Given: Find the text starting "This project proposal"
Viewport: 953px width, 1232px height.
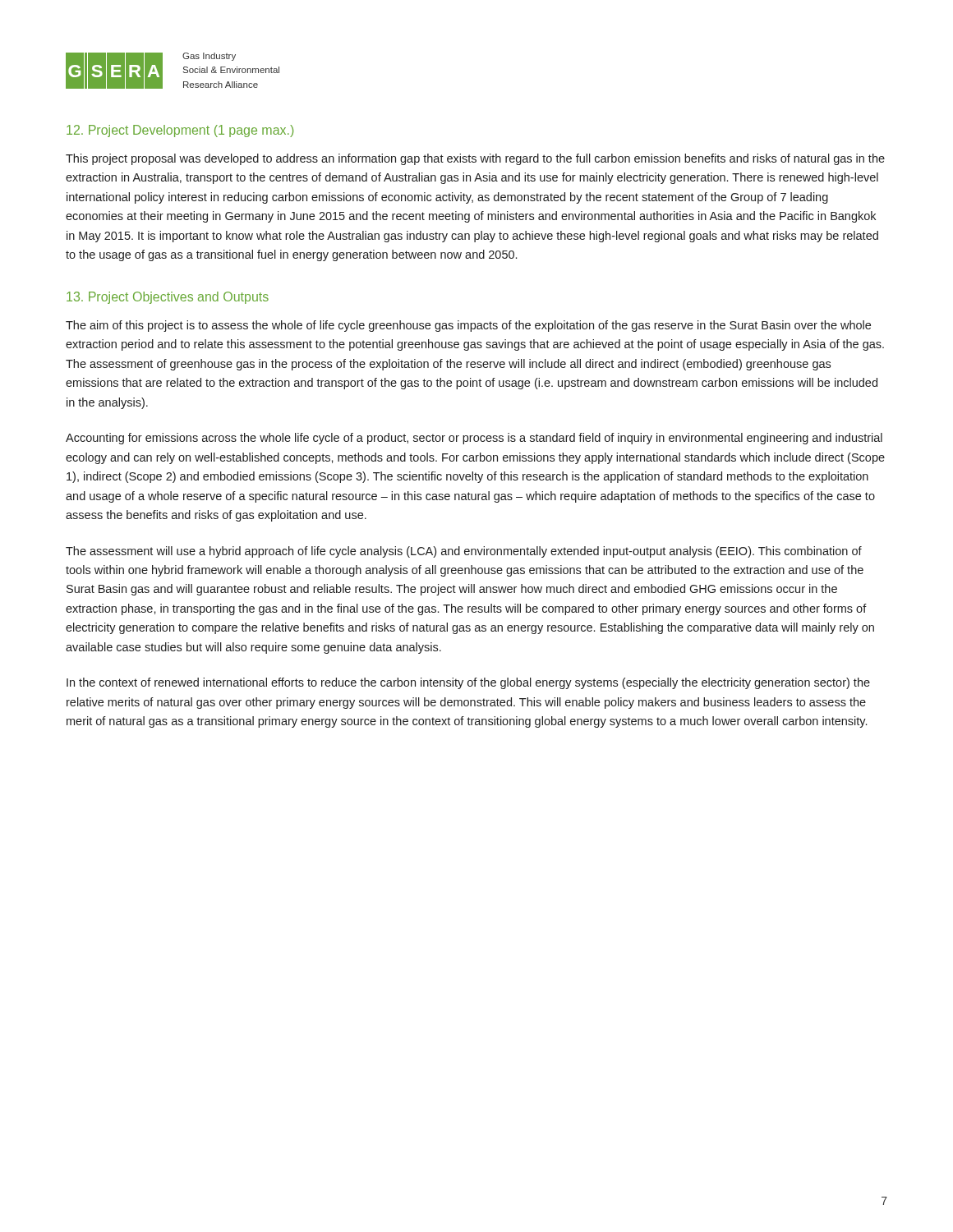Looking at the screenshot, I should click(x=475, y=207).
